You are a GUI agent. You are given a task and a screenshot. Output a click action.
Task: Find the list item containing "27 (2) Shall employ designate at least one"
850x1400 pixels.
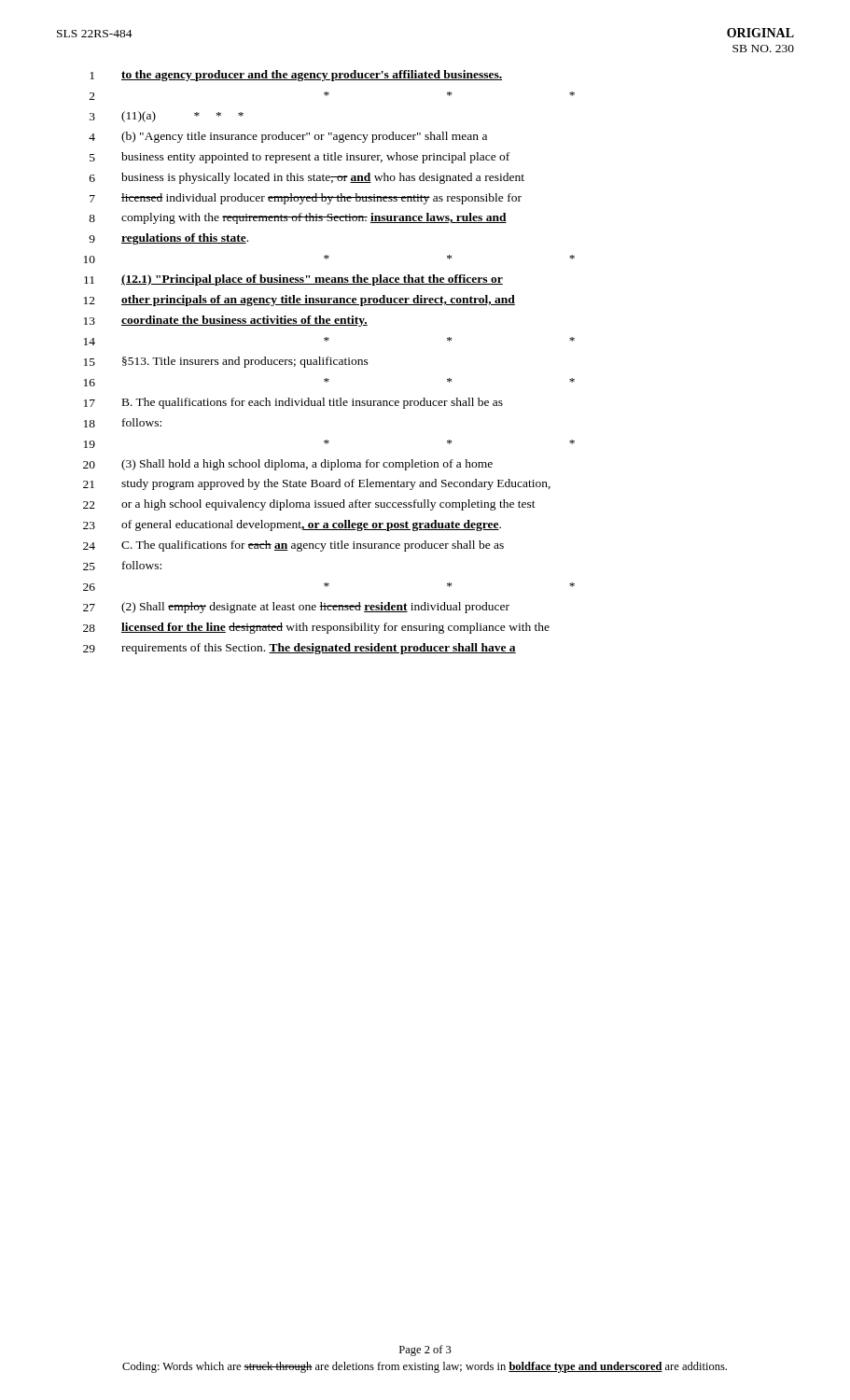pos(425,608)
